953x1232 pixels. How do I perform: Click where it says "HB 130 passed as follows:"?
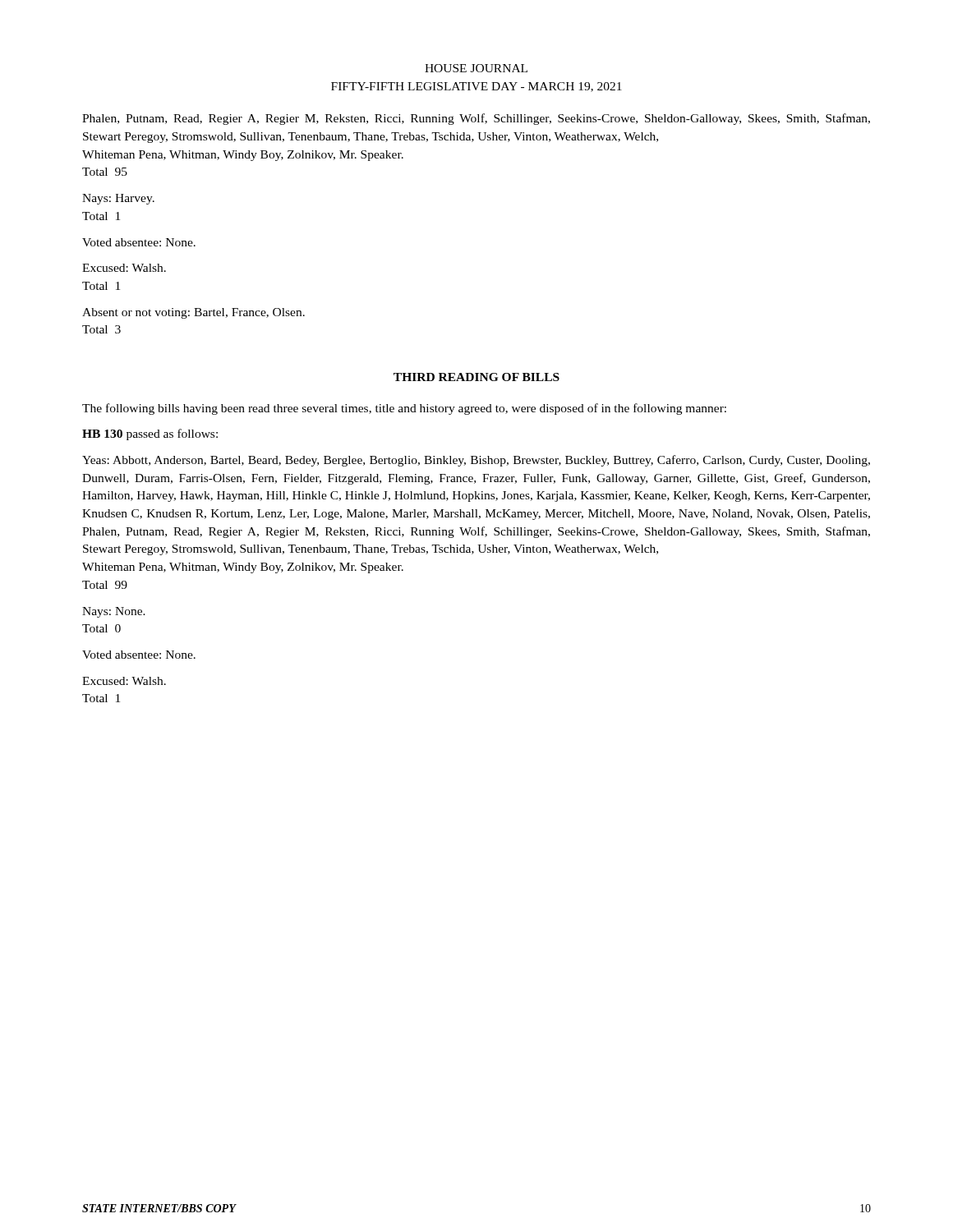pyautogui.click(x=150, y=433)
